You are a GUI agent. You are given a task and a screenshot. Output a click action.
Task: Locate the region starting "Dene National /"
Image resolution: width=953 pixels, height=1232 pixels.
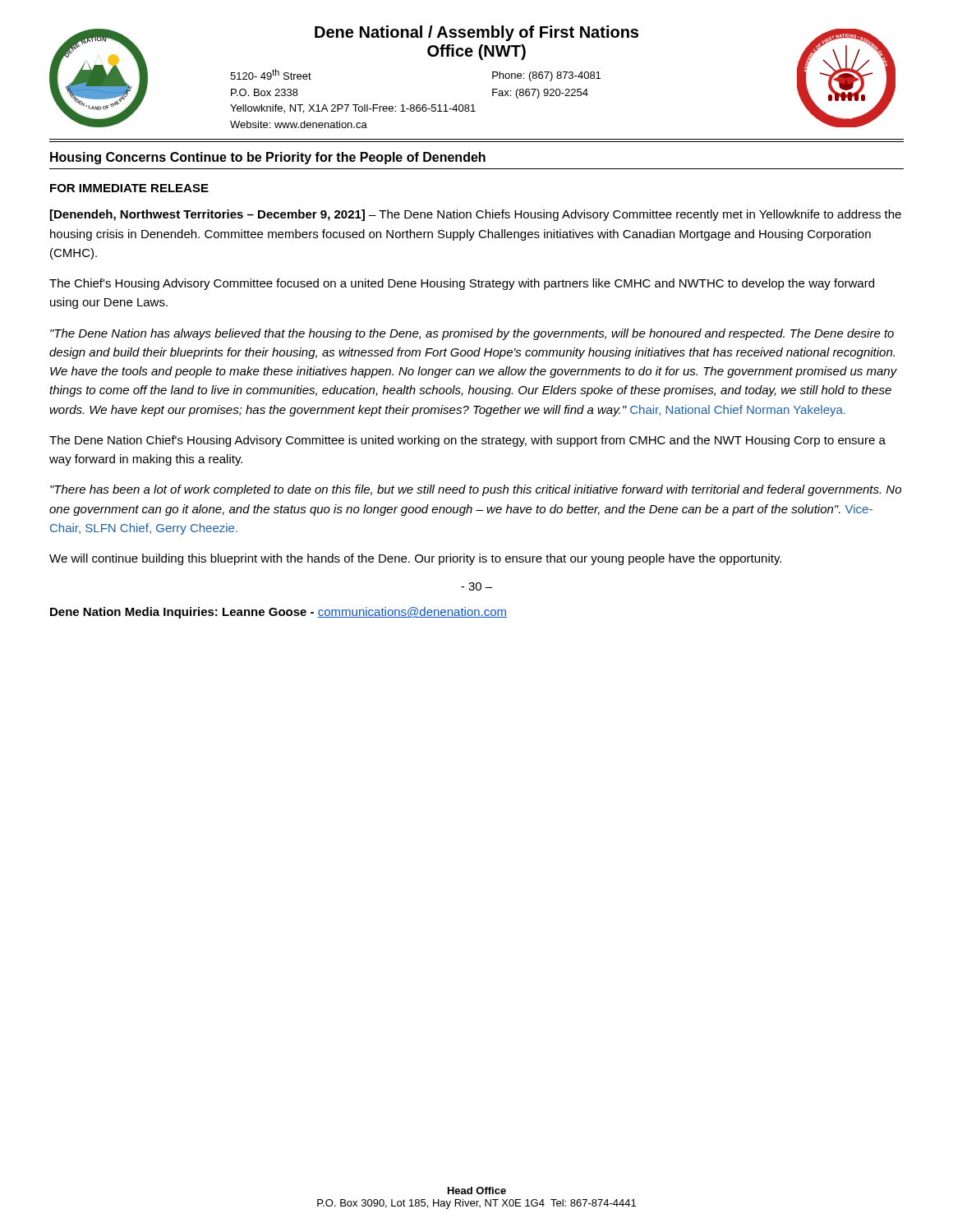click(476, 42)
